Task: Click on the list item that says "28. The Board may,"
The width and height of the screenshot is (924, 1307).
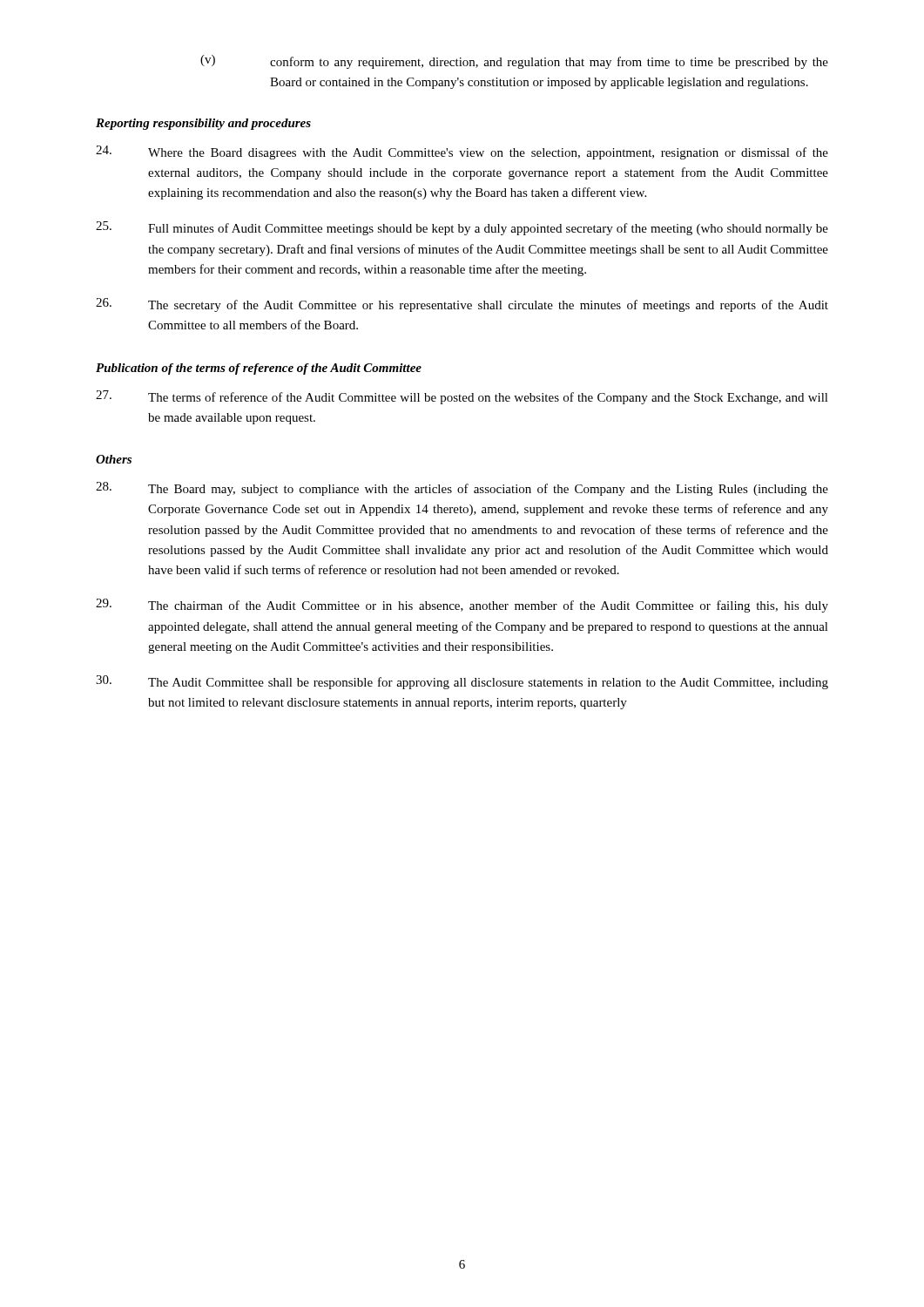Action: coord(462,530)
